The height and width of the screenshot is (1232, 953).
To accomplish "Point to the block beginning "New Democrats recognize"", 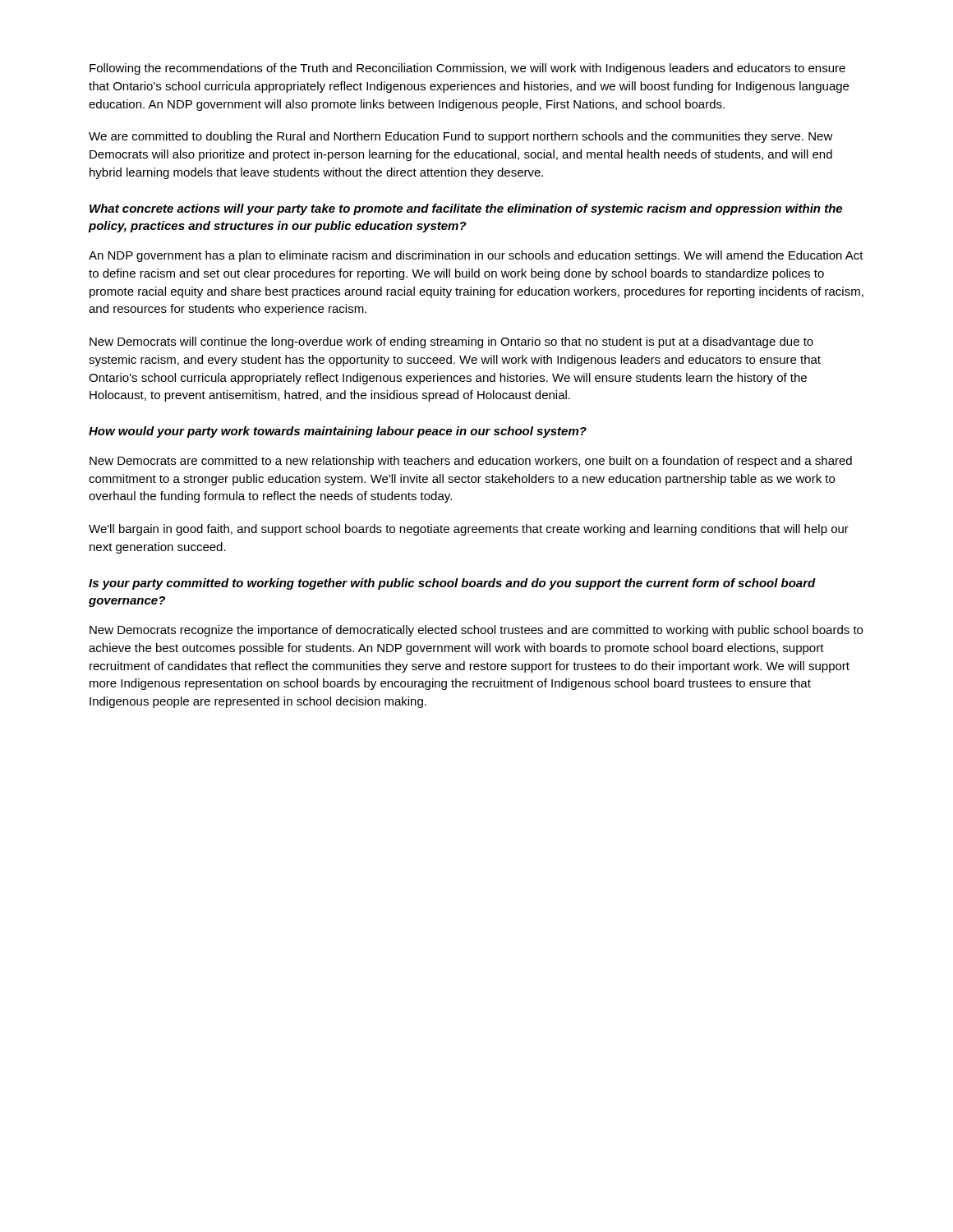I will point(476,665).
